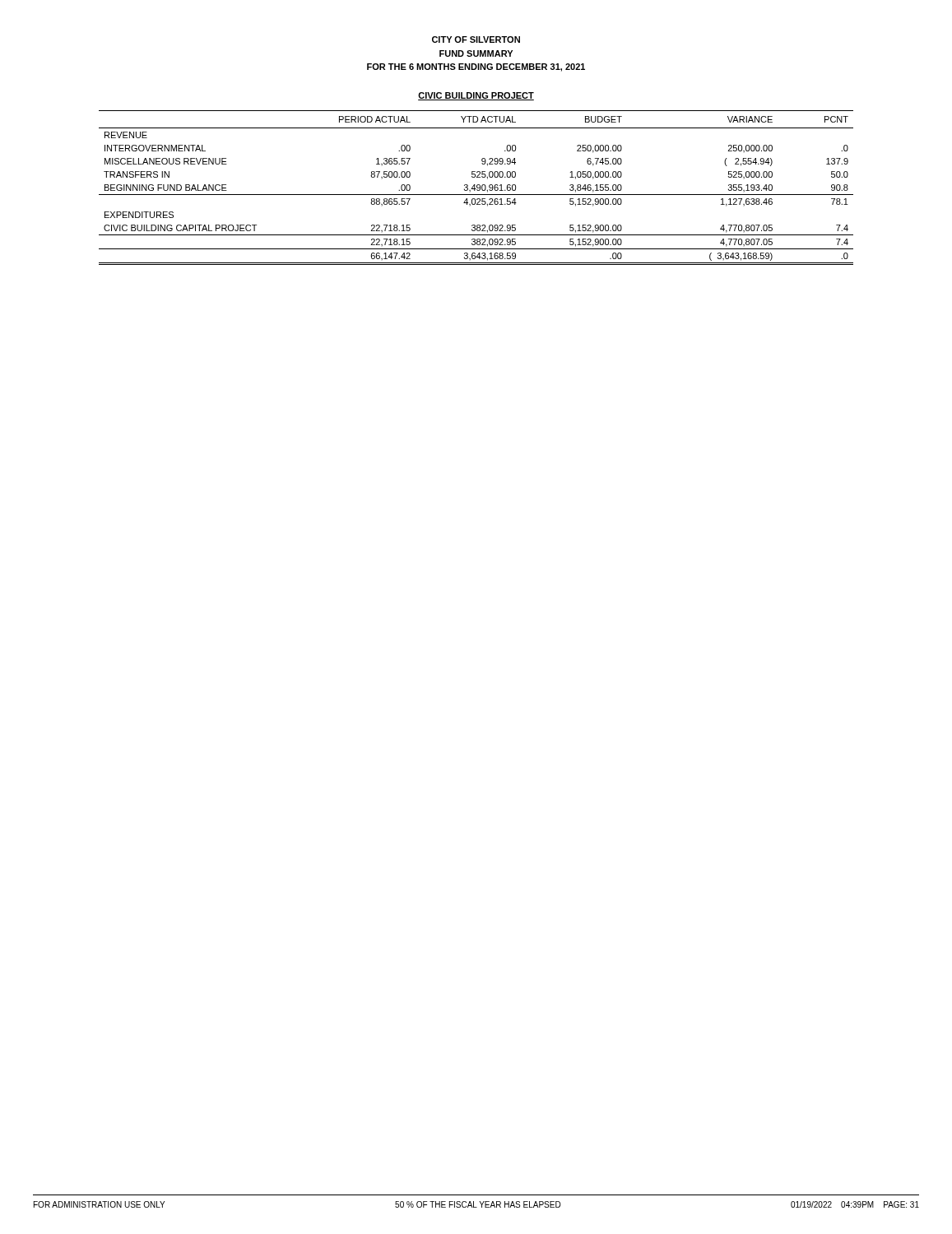Locate the table with the text "YTD ACTUAL"
The image size is (952, 1234).
coord(476,187)
